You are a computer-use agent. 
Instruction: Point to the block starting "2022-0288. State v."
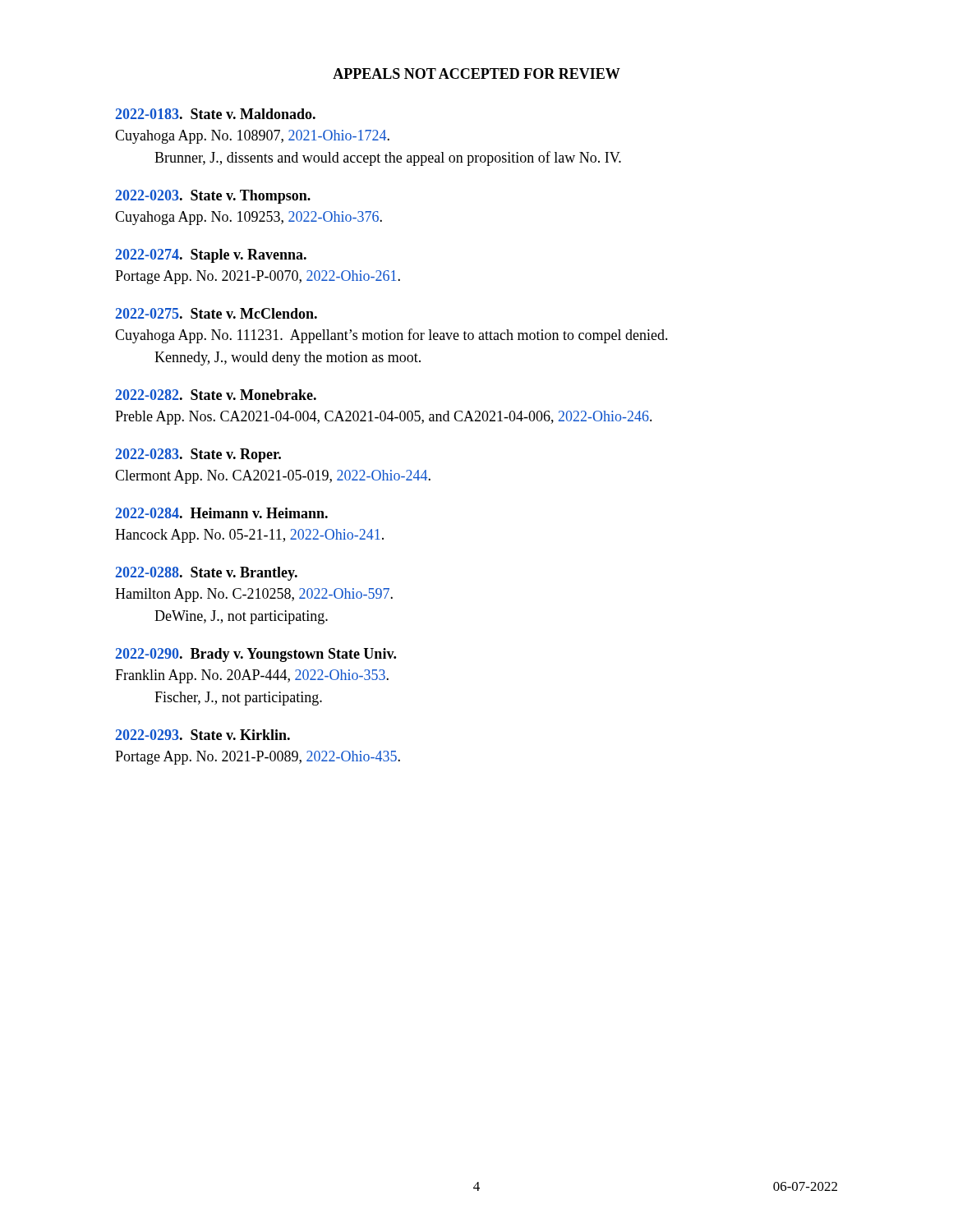[207, 574]
